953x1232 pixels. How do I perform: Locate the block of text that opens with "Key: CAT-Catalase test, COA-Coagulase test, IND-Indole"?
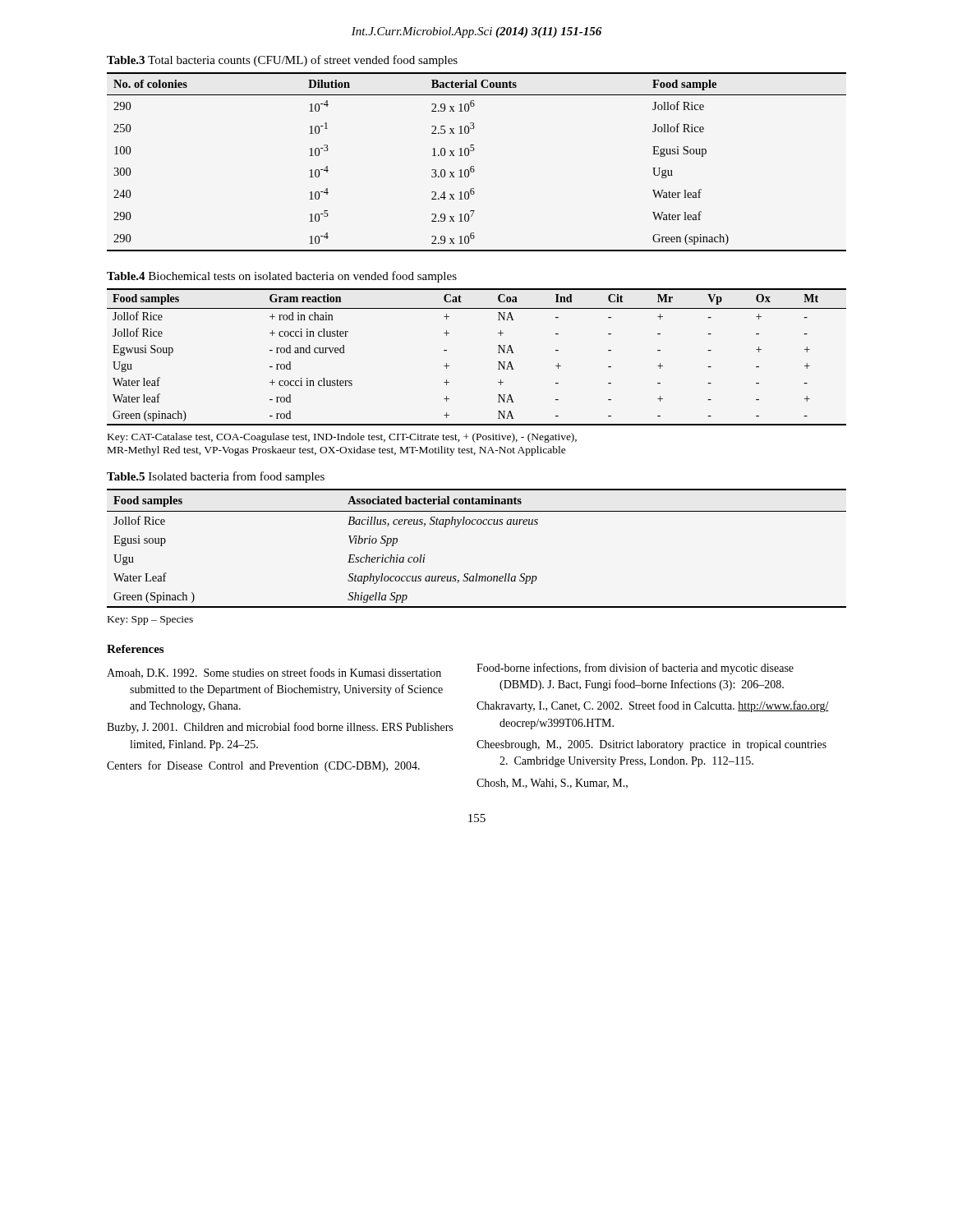click(x=342, y=443)
